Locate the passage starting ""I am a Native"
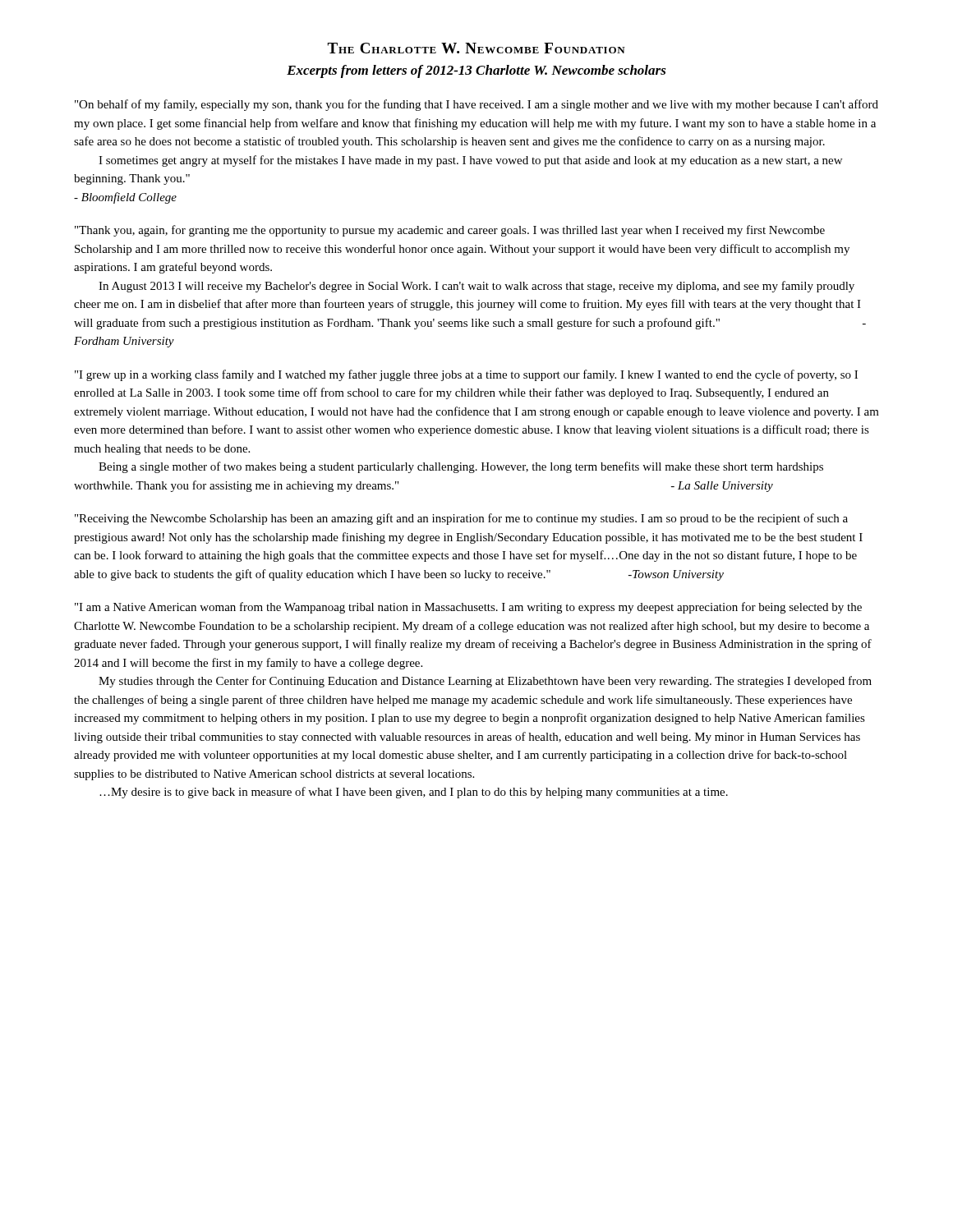Image resolution: width=953 pixels, height=1232 pixels. (x=476, y=700)
